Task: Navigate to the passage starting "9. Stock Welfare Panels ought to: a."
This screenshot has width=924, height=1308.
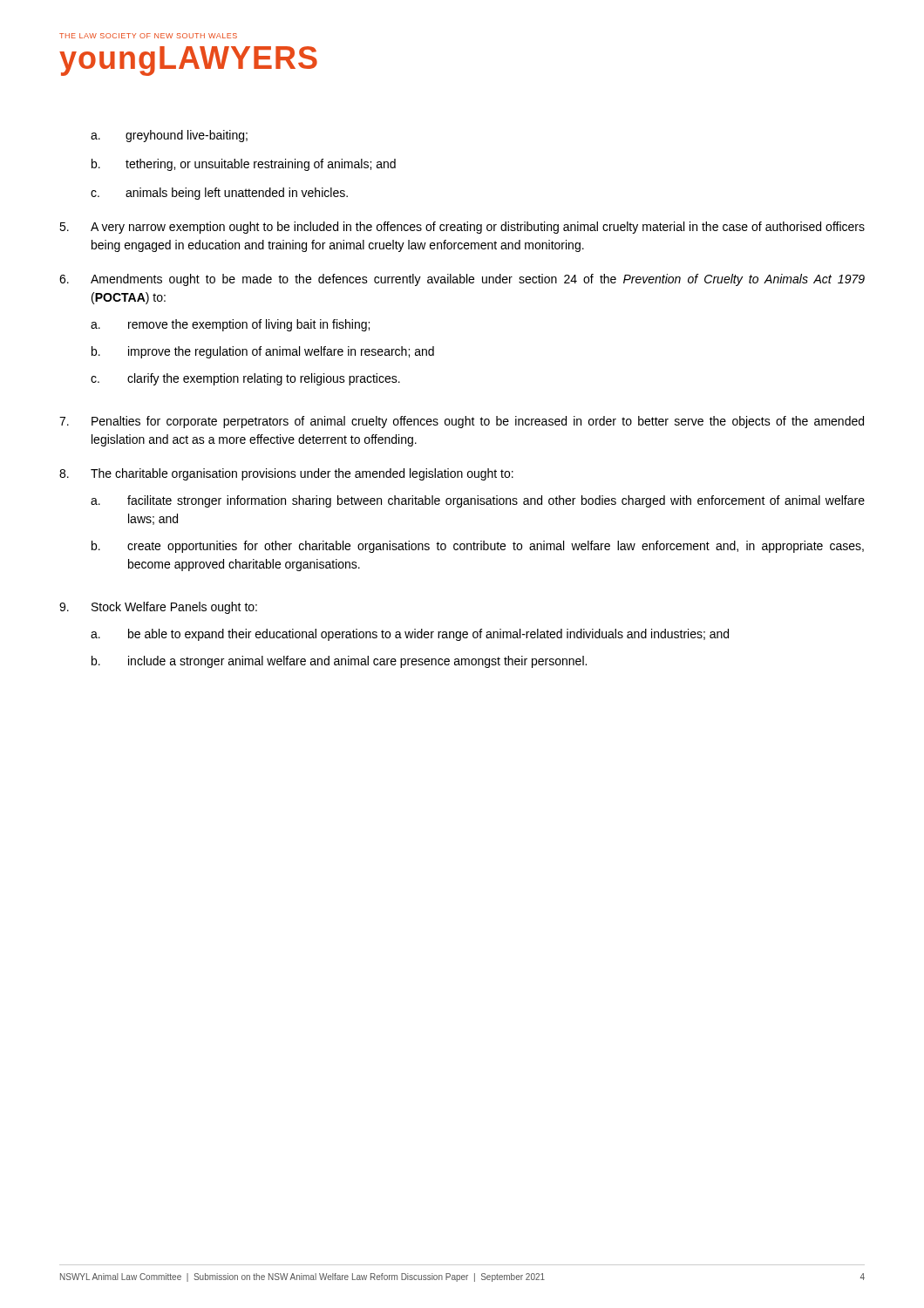Action: (x=462, y=639)
